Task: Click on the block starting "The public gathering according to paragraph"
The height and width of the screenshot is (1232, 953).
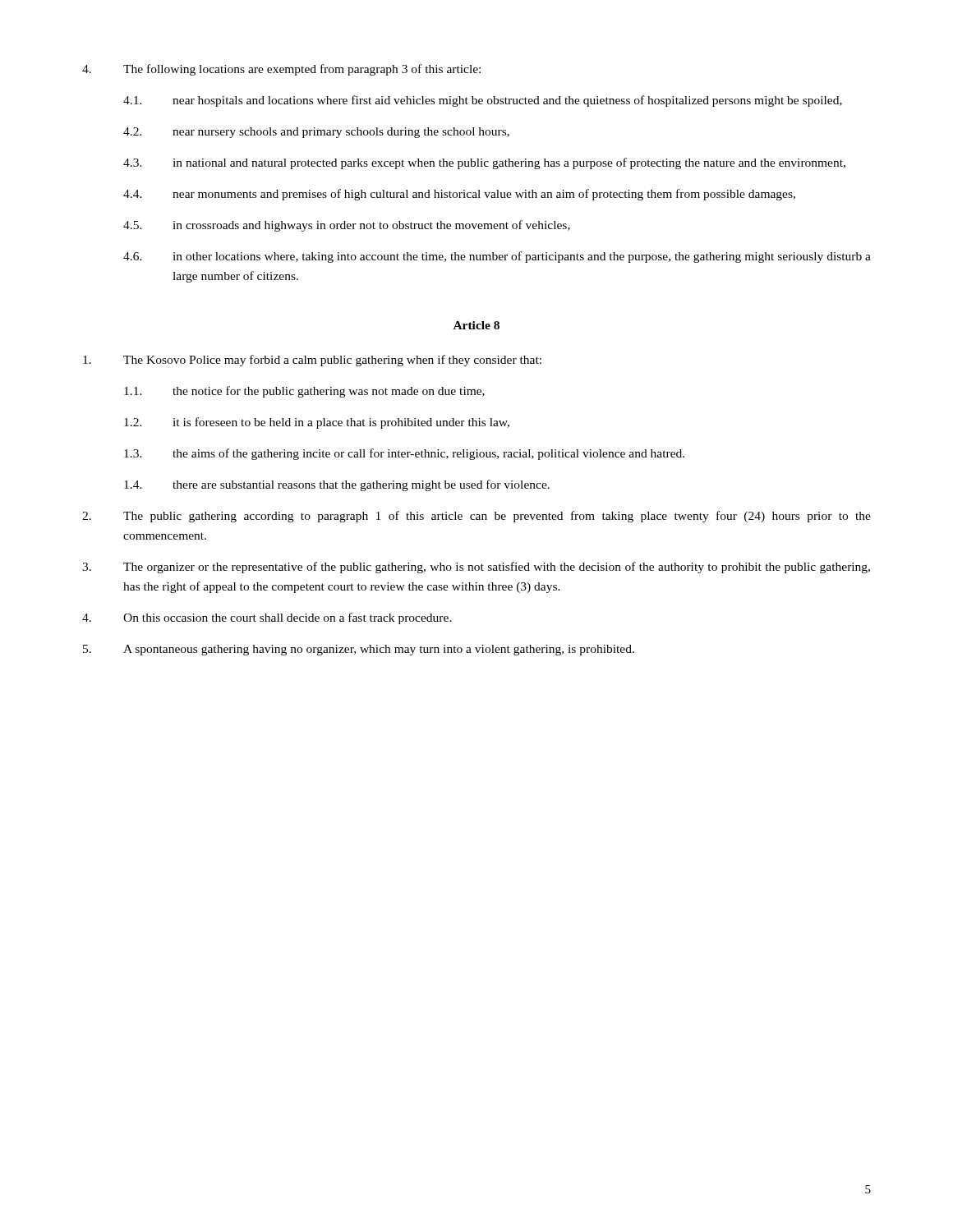Action: pyautogui.click(x=476, y=526)
